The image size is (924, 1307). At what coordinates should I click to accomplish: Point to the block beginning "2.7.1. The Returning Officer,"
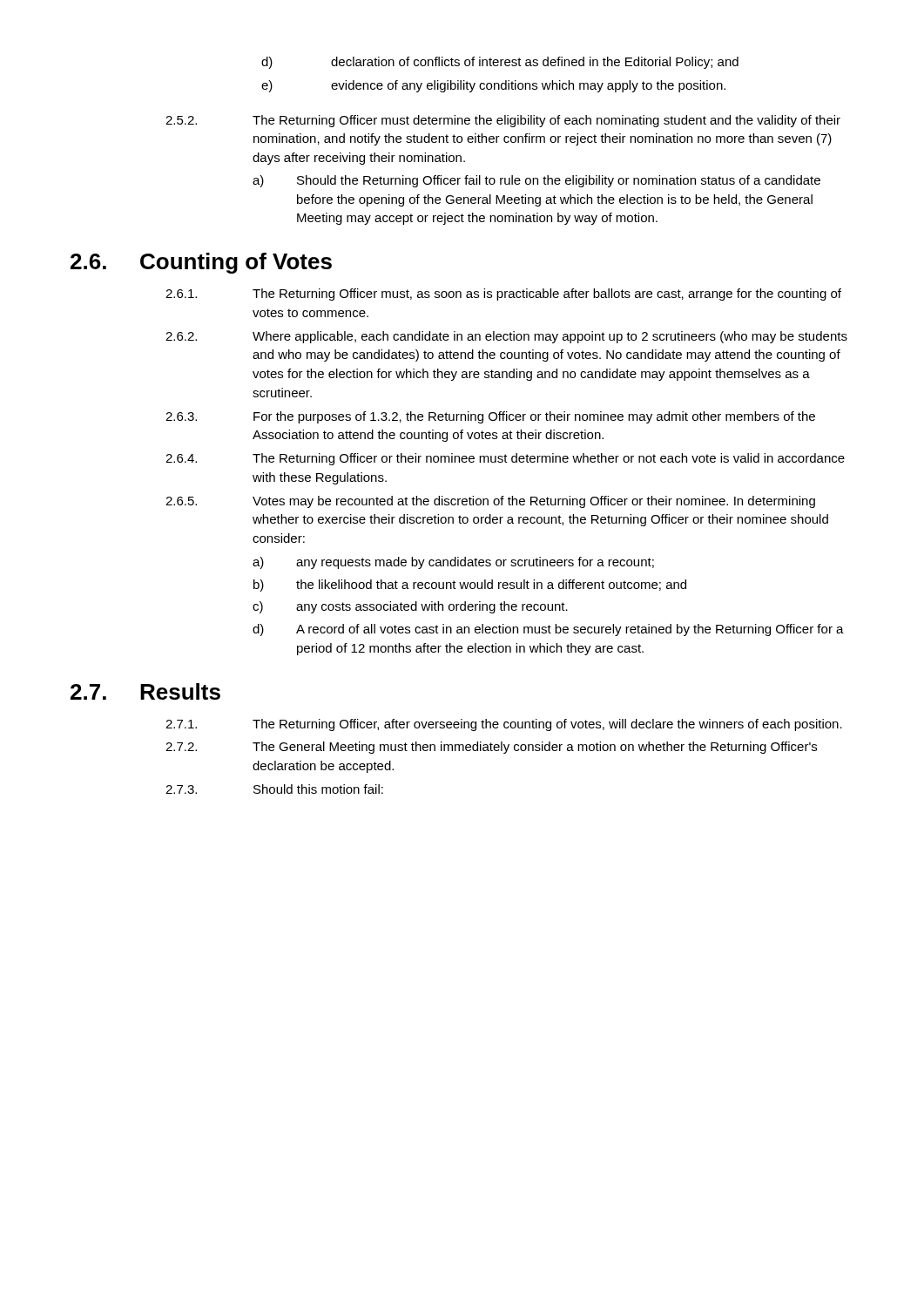tap(510, 723)
